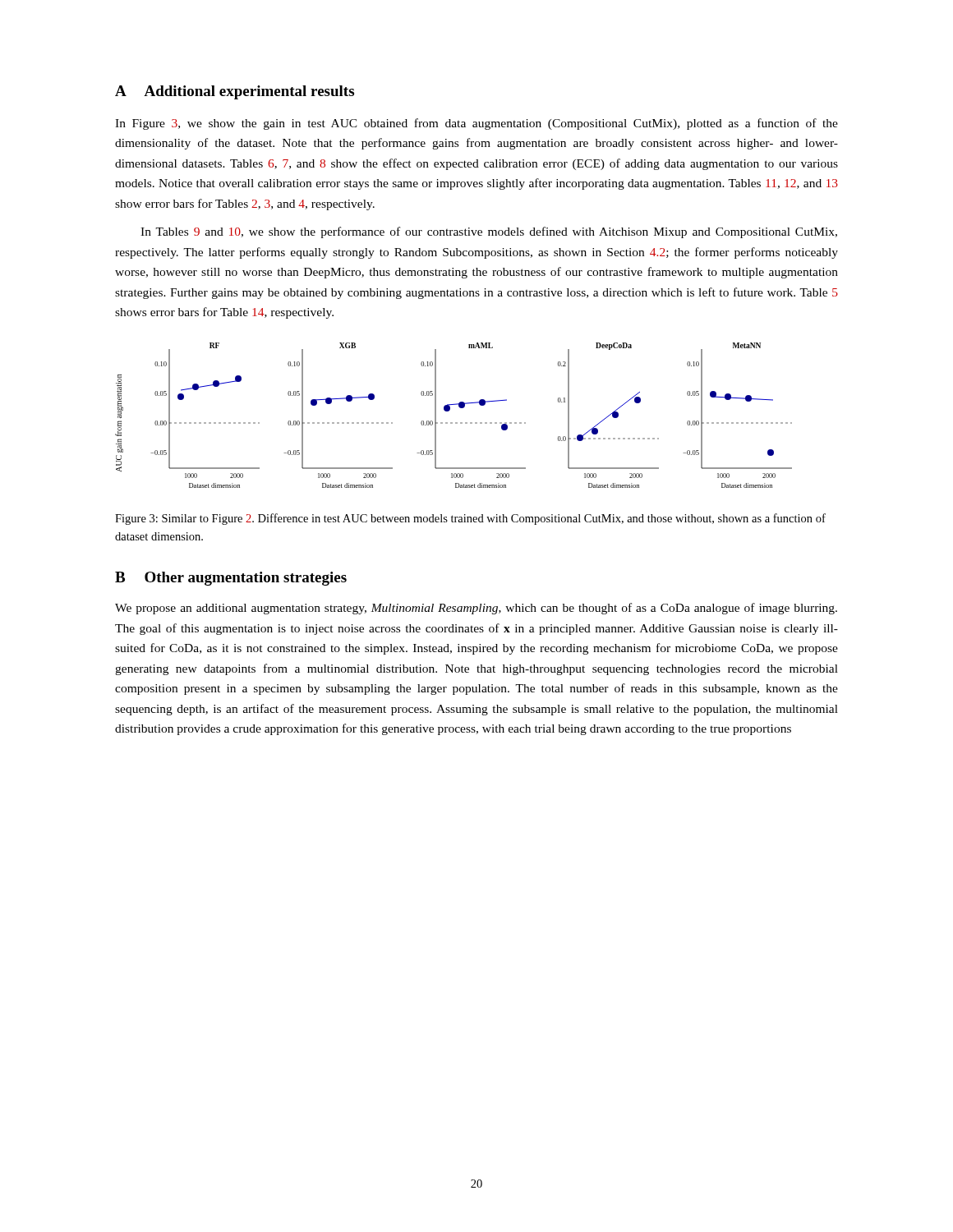Screen dimensions: 1232x953
Task: Find the block on this page that starts "We propose an additional augmentation strategy, Multinomial"
Action: (476, 669)
